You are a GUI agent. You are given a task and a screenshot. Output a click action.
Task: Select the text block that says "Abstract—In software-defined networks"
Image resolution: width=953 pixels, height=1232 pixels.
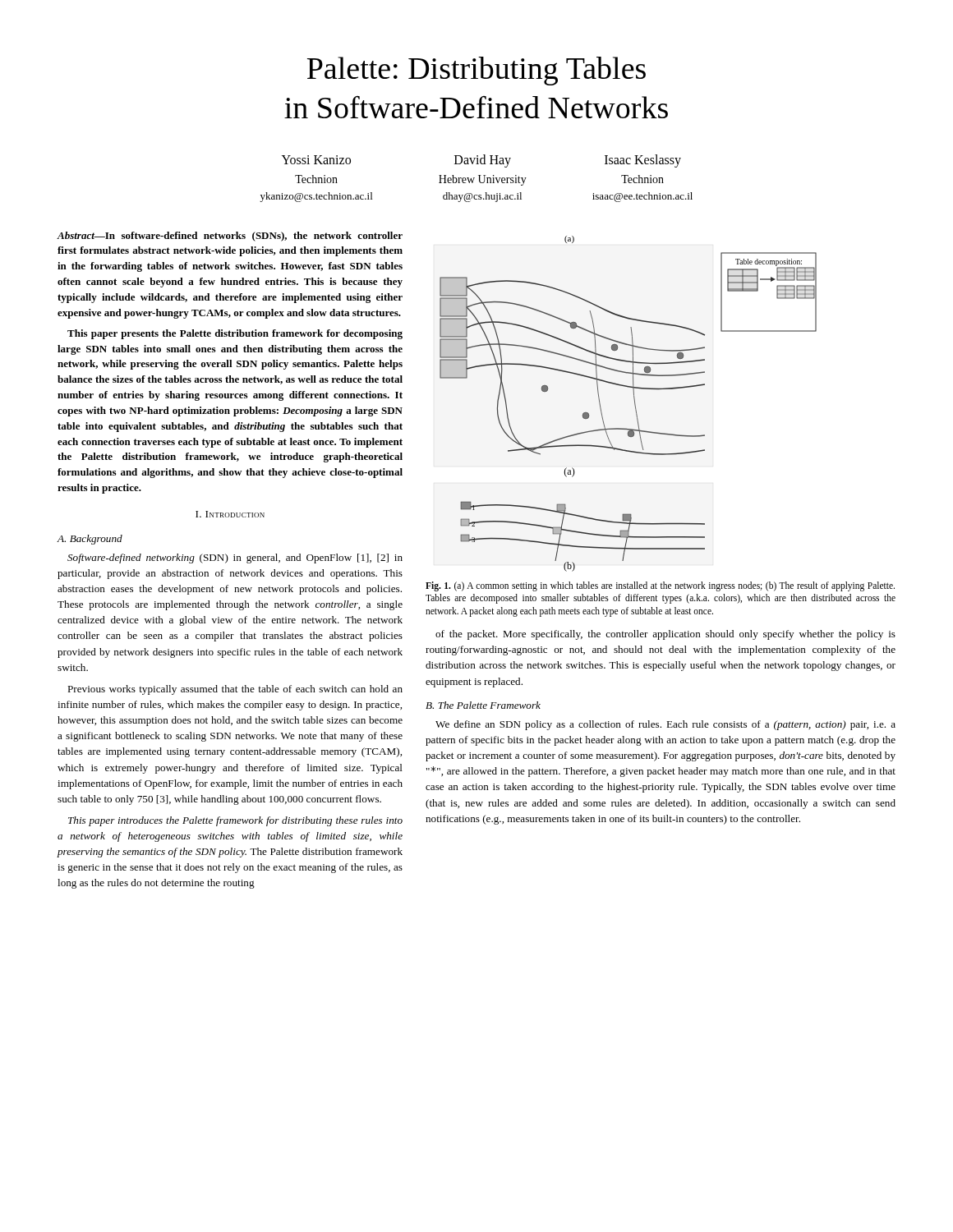pyautogui.click(x=230, y=362)
